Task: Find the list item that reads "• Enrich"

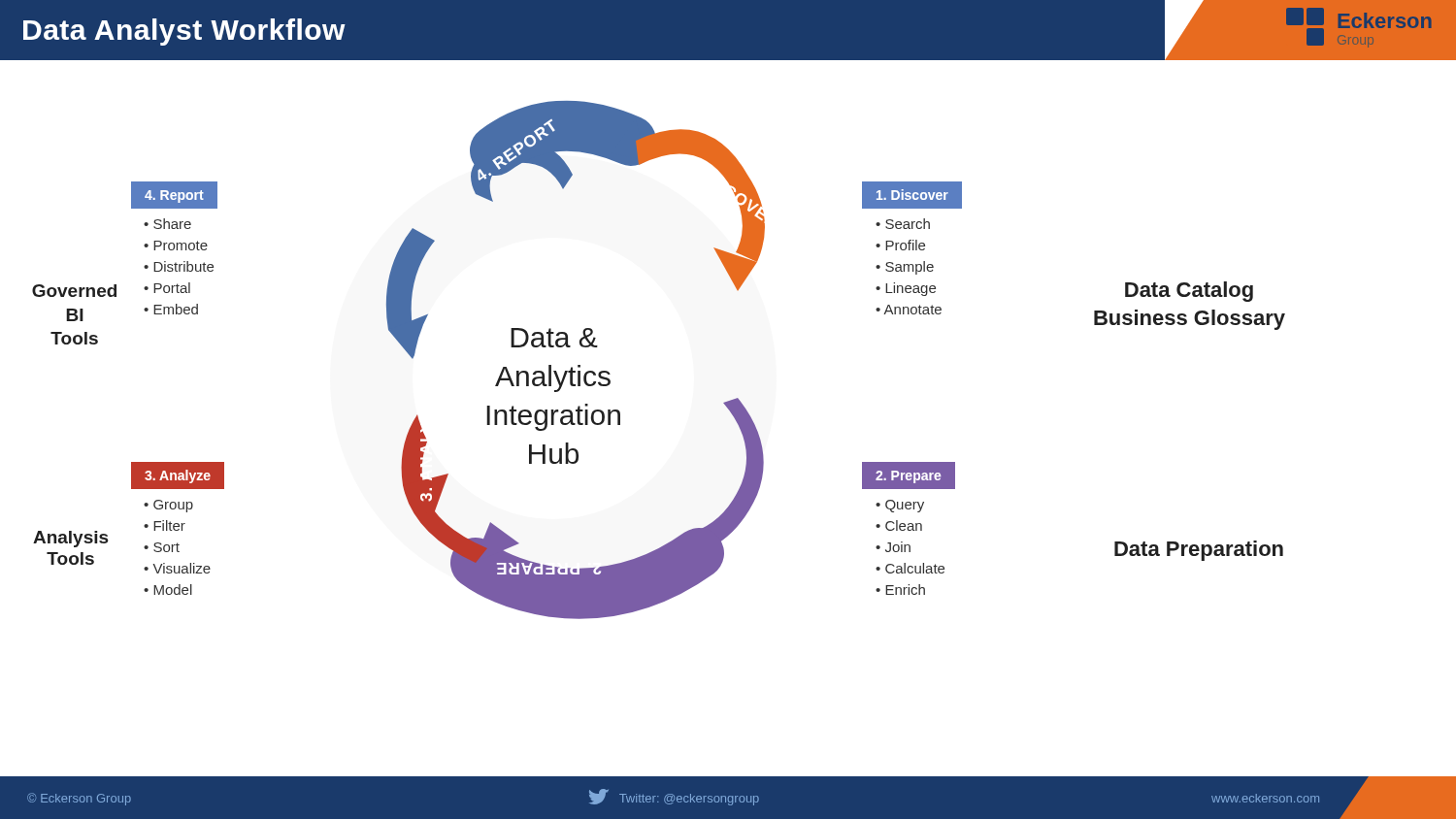Action: tap(901, 590)
